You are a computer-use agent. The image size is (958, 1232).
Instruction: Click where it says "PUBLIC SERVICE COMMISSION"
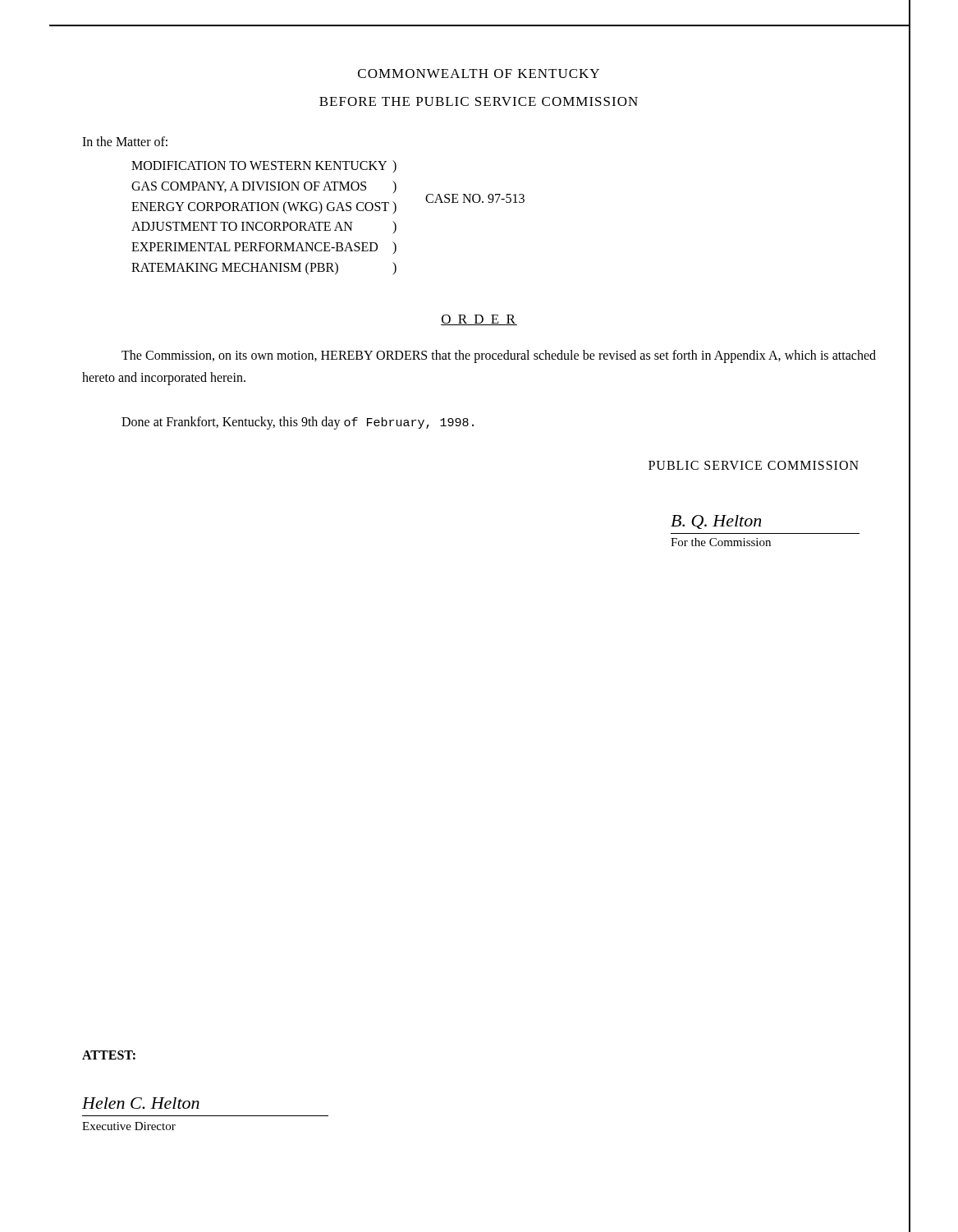tap(754, 465)
